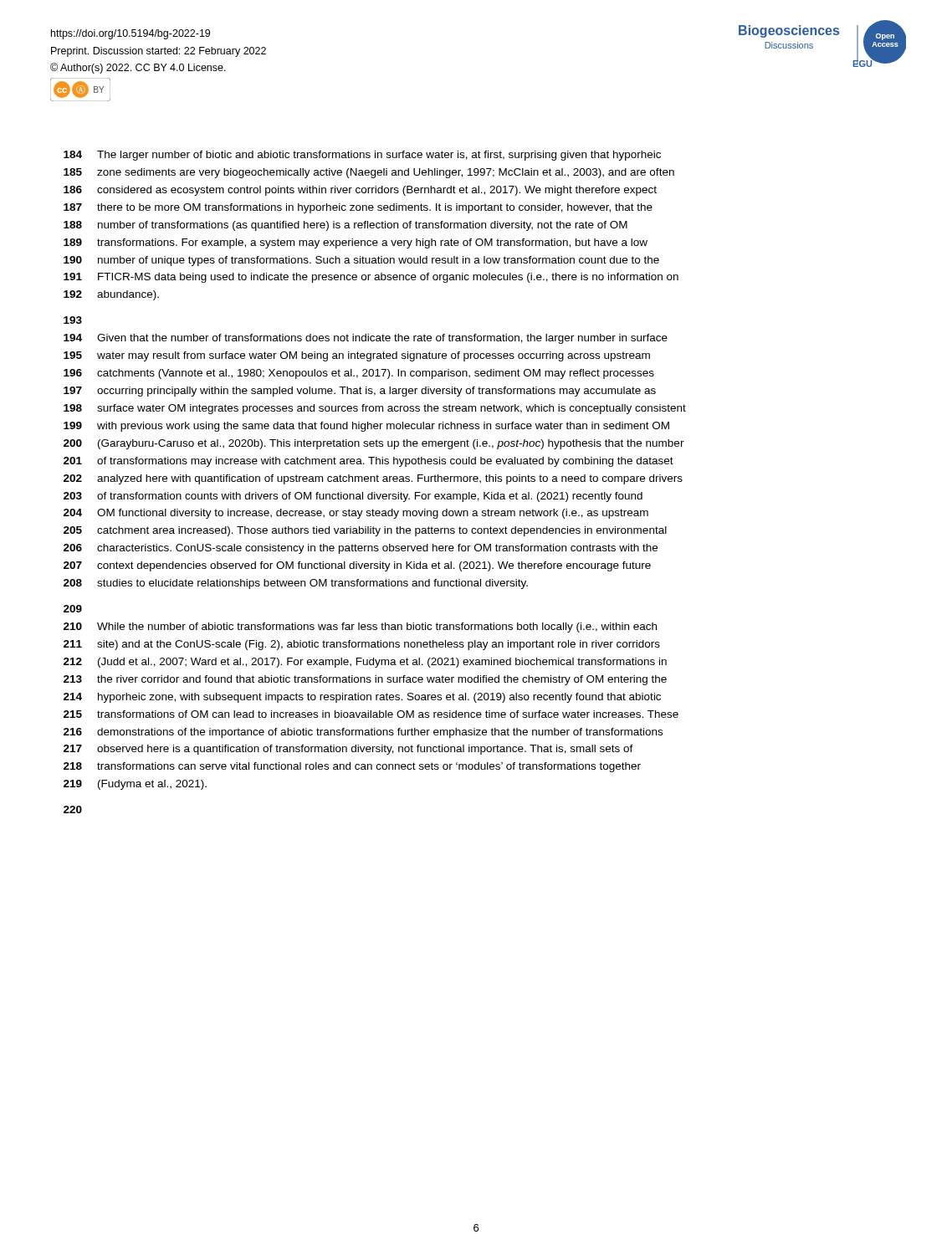Locate the block of text that opens with "210 While the number"
Screen dimensions: 1255x952
pyautogui.click(x=476, y=627)
